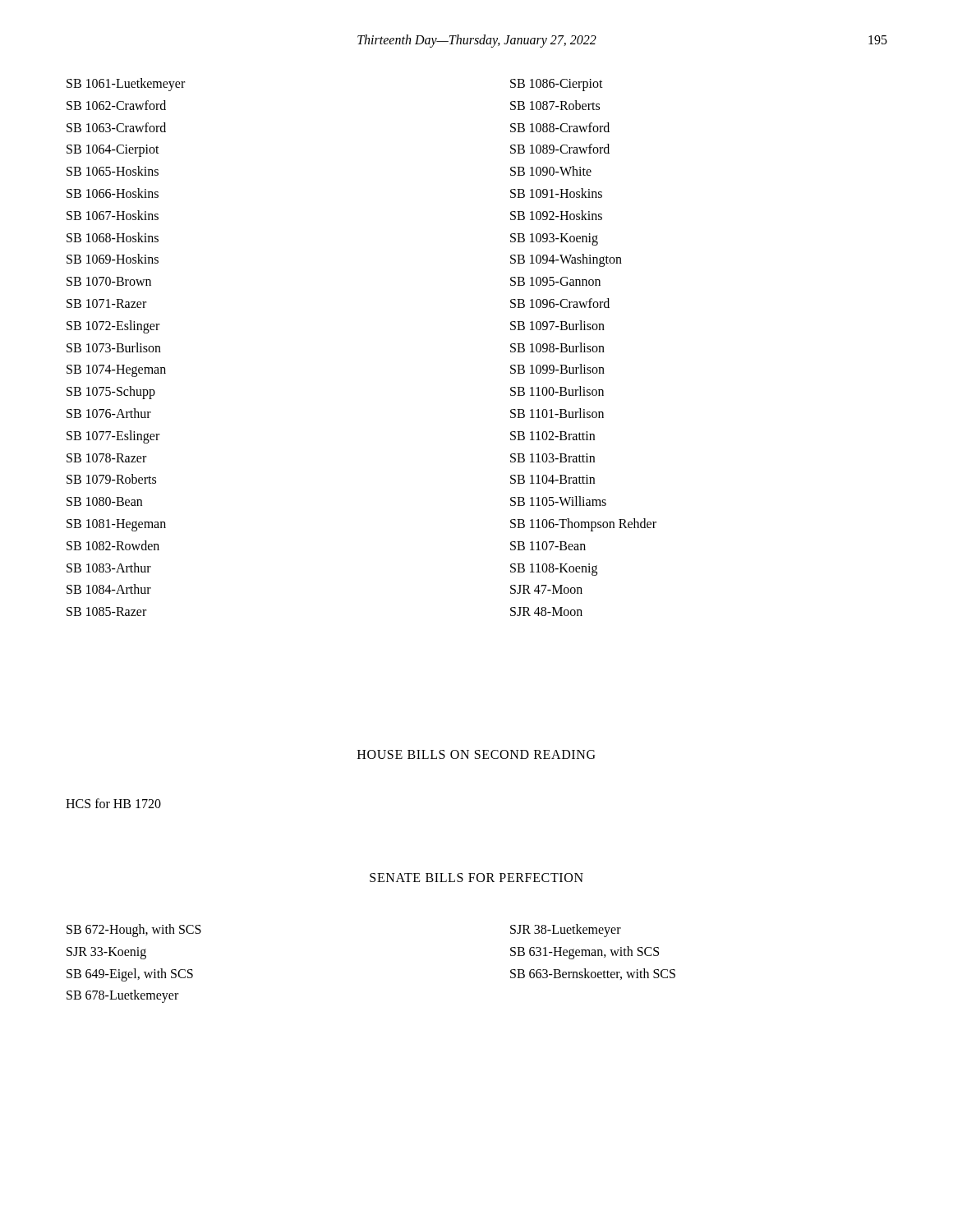Select the text block starting "SB 672-Hough, with"
Image resolution: width=953 pixels, height=1232 pixels.
click(134, 929)
